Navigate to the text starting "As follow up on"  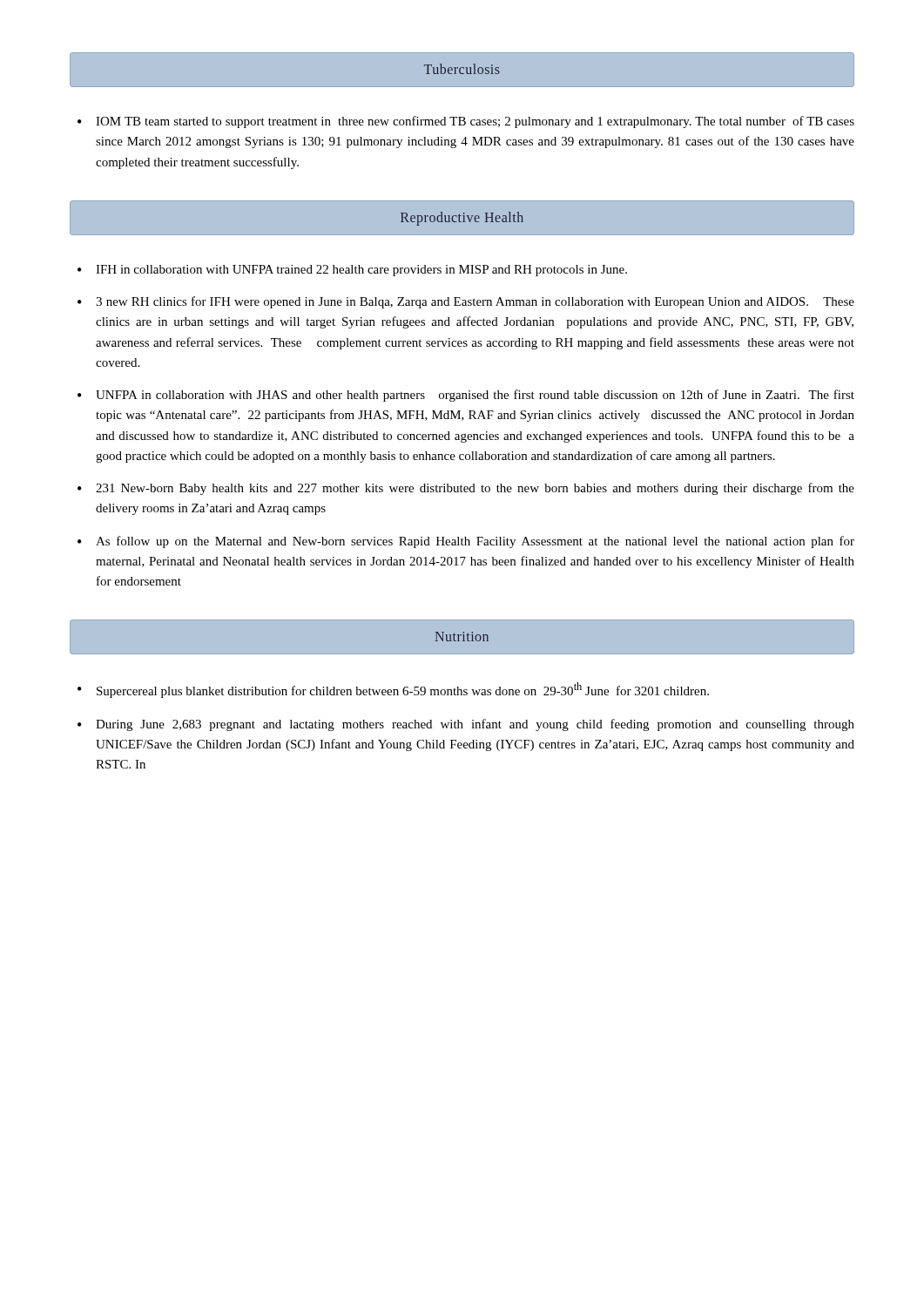tap(475, 561)
